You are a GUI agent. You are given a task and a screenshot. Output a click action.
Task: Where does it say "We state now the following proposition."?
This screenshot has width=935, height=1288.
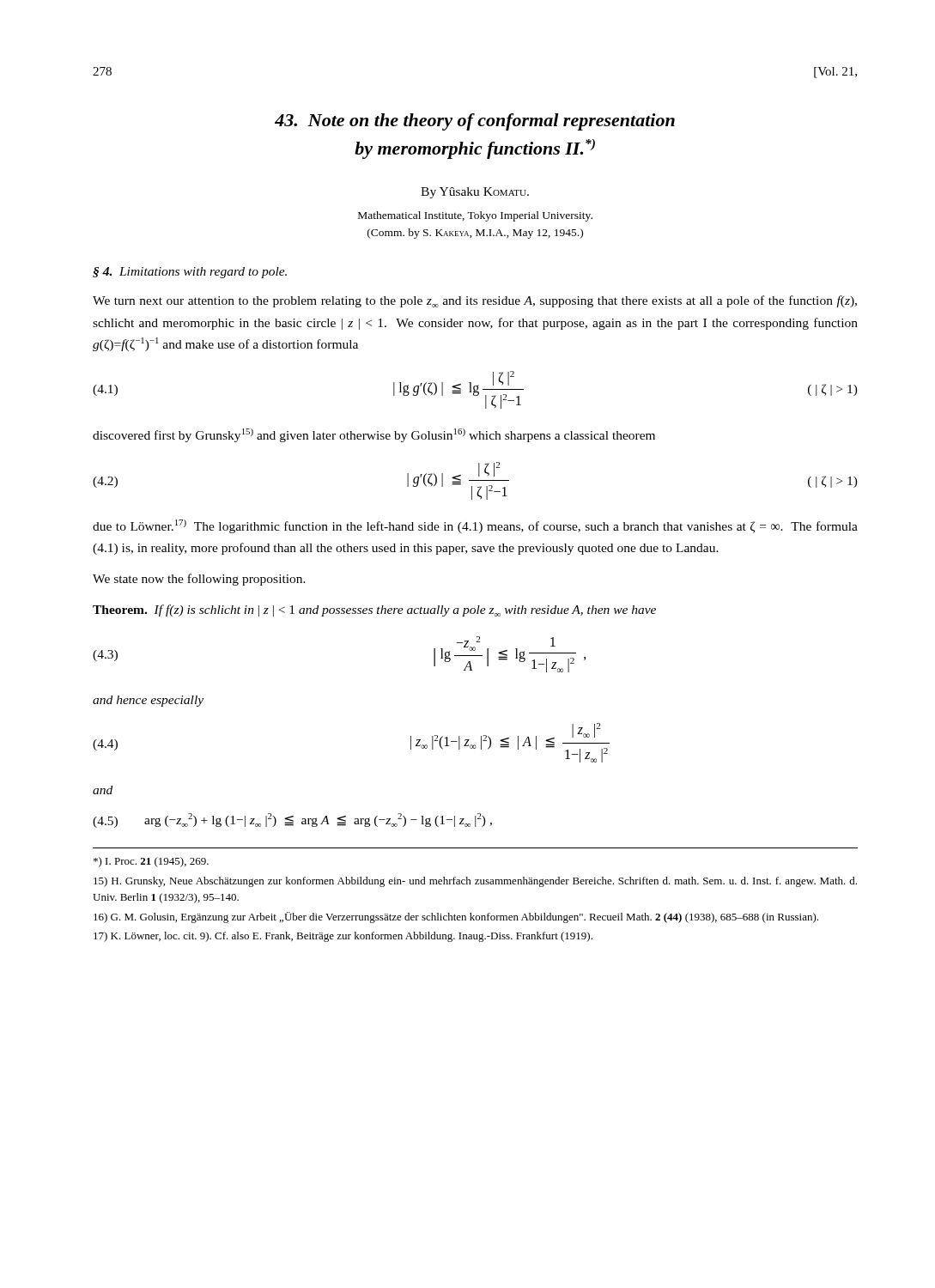coord(199,578)
